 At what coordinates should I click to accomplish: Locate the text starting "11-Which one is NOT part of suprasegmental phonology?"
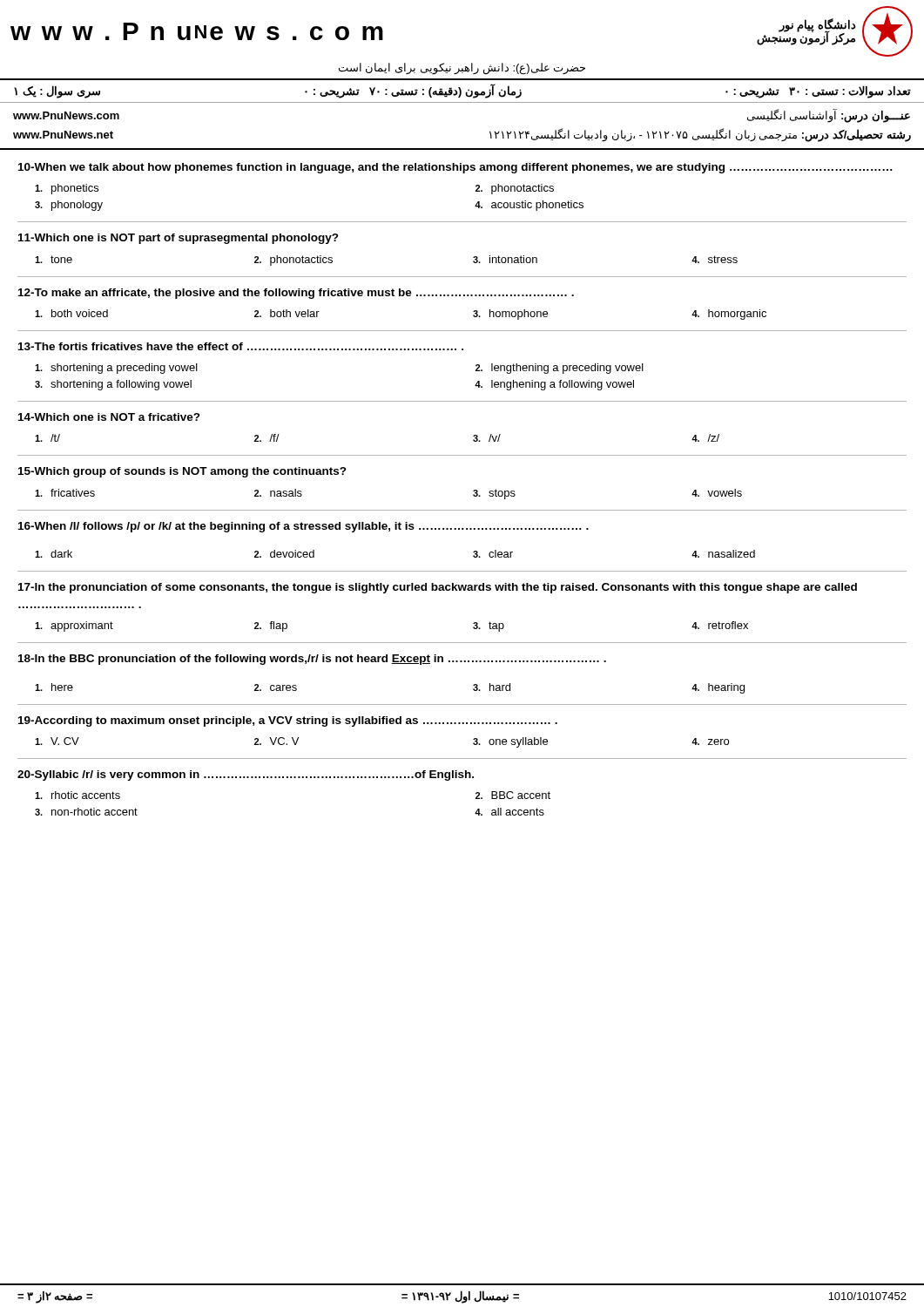click(179, 239)
